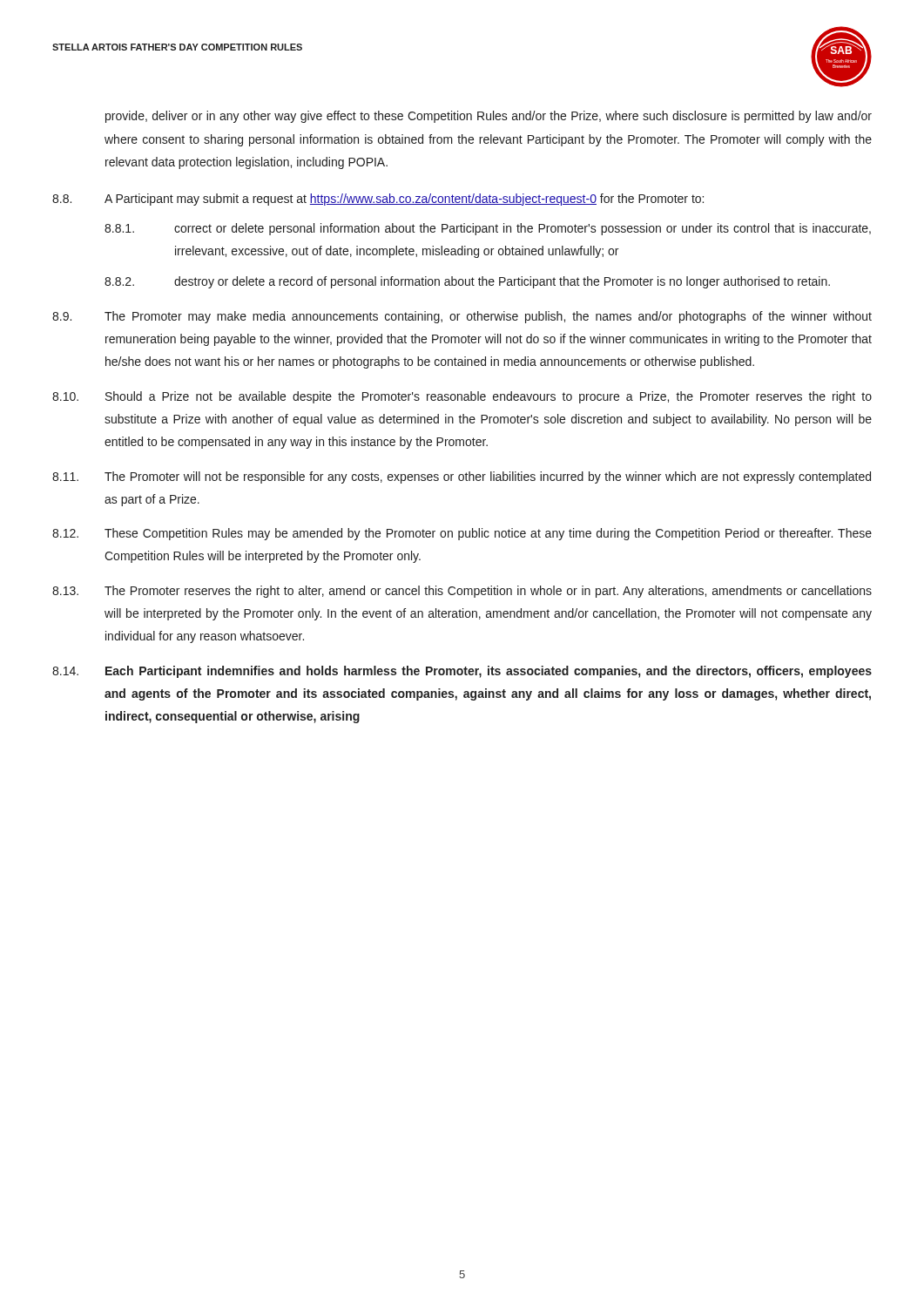The width and height of the screenshot is (924, 1307).
Task: Locate the block of text that opens with "provide, deliver or in any"
Action: point(488,139)
